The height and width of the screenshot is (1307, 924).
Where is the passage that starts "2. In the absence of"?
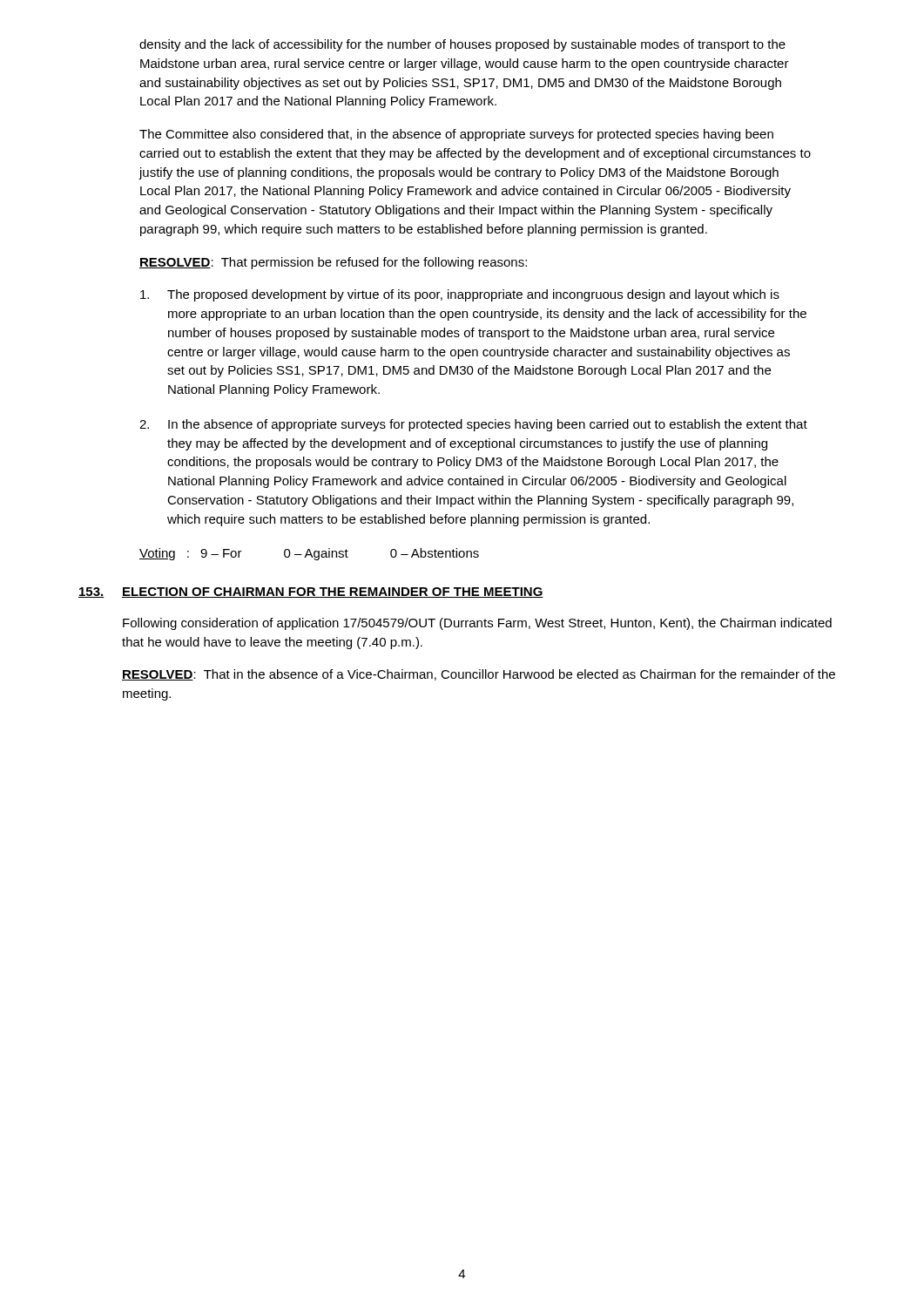[475, 471]
